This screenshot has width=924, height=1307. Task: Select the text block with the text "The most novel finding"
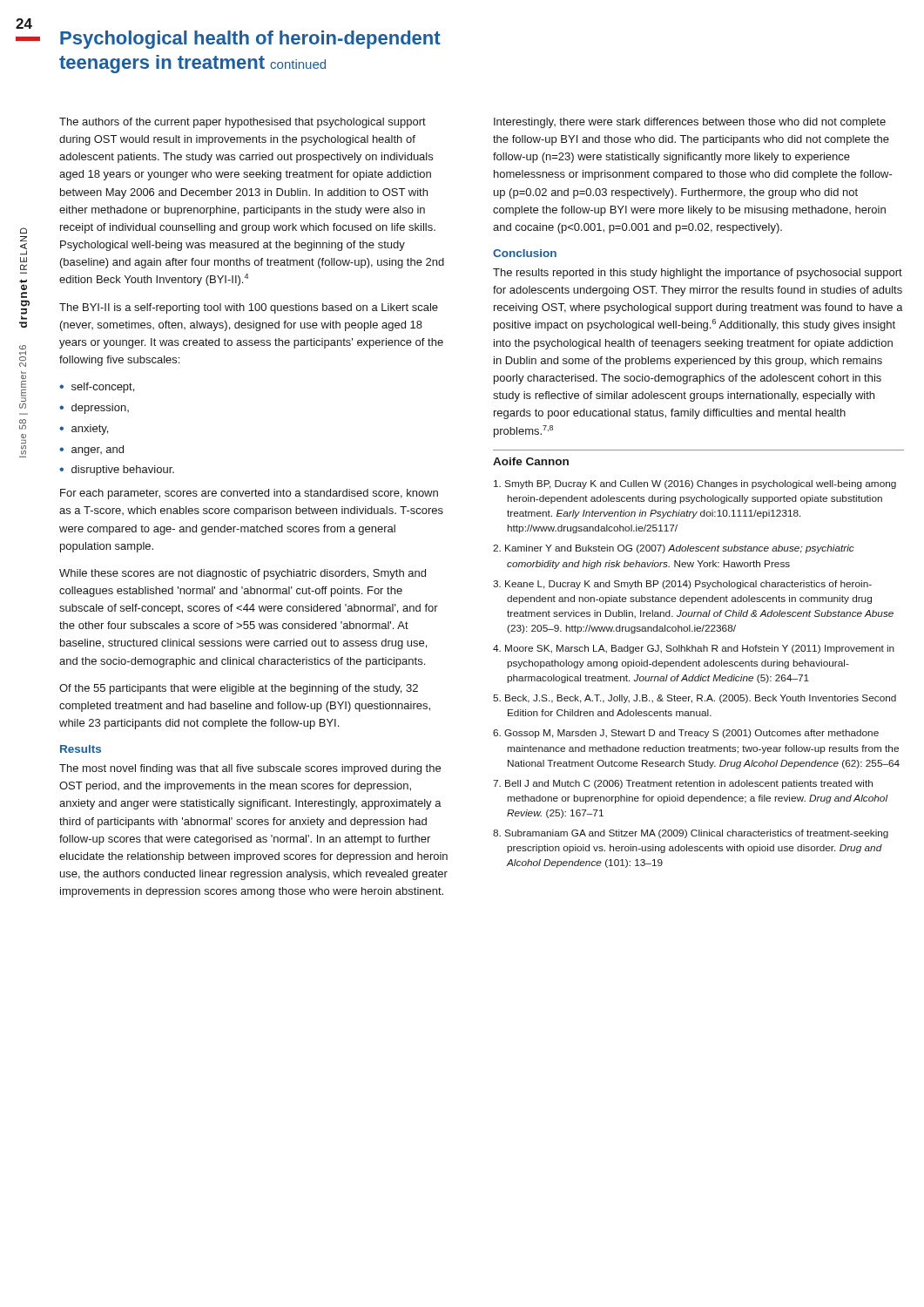coord(254,830)
